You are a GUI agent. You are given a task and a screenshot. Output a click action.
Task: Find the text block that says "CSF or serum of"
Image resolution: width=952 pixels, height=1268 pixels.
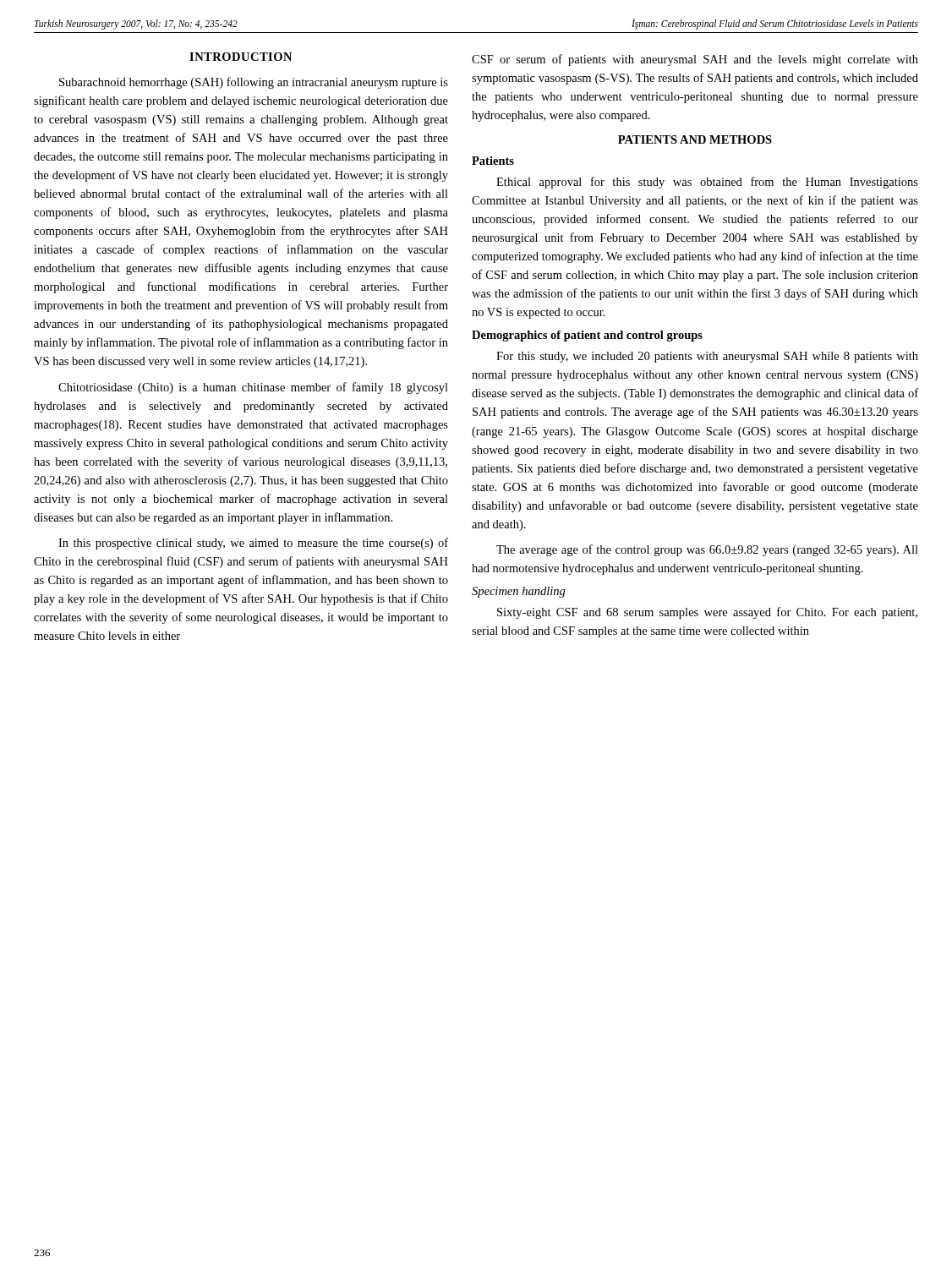tap(695, 87)
